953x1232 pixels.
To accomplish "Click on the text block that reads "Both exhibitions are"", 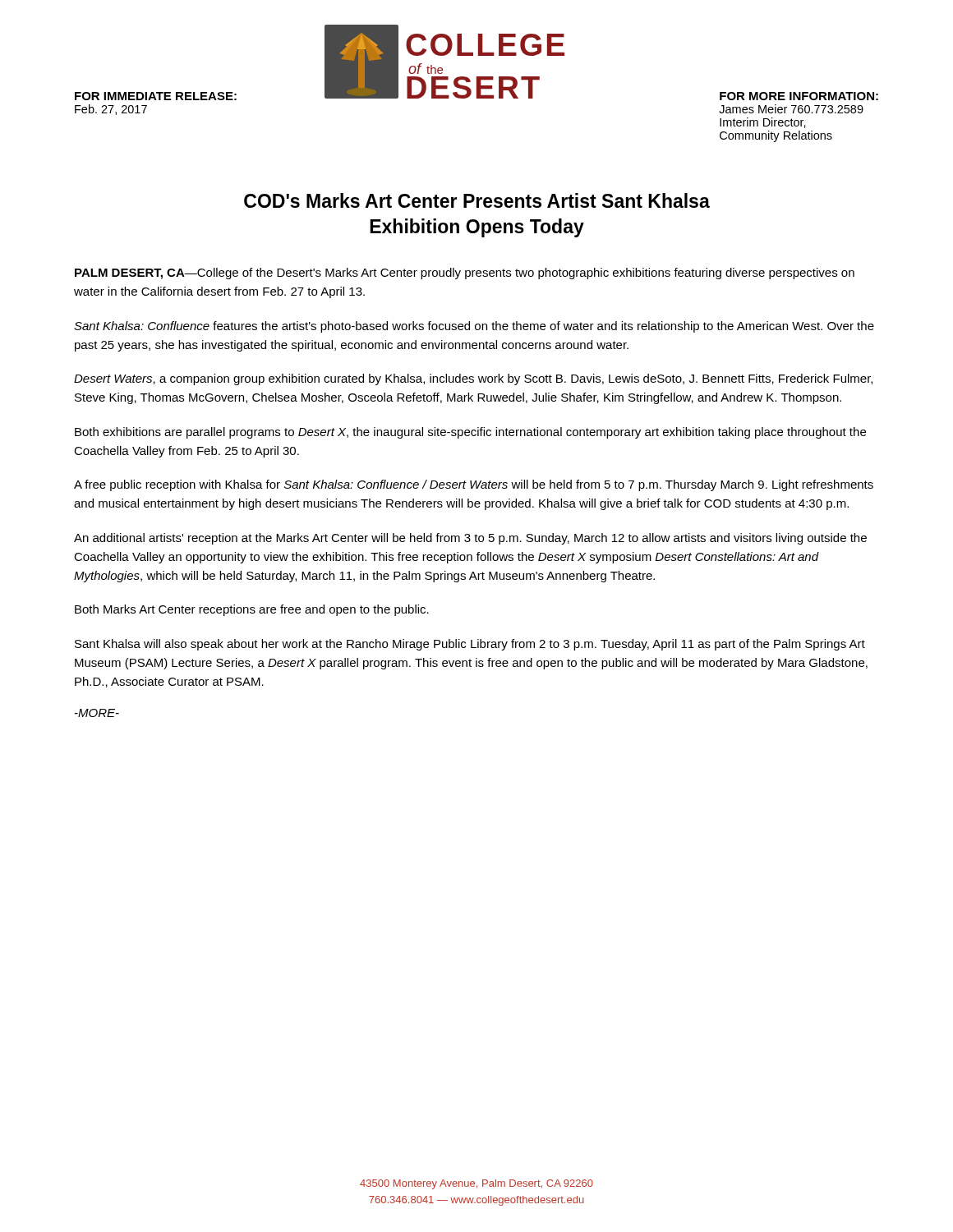I will [470, 441].
